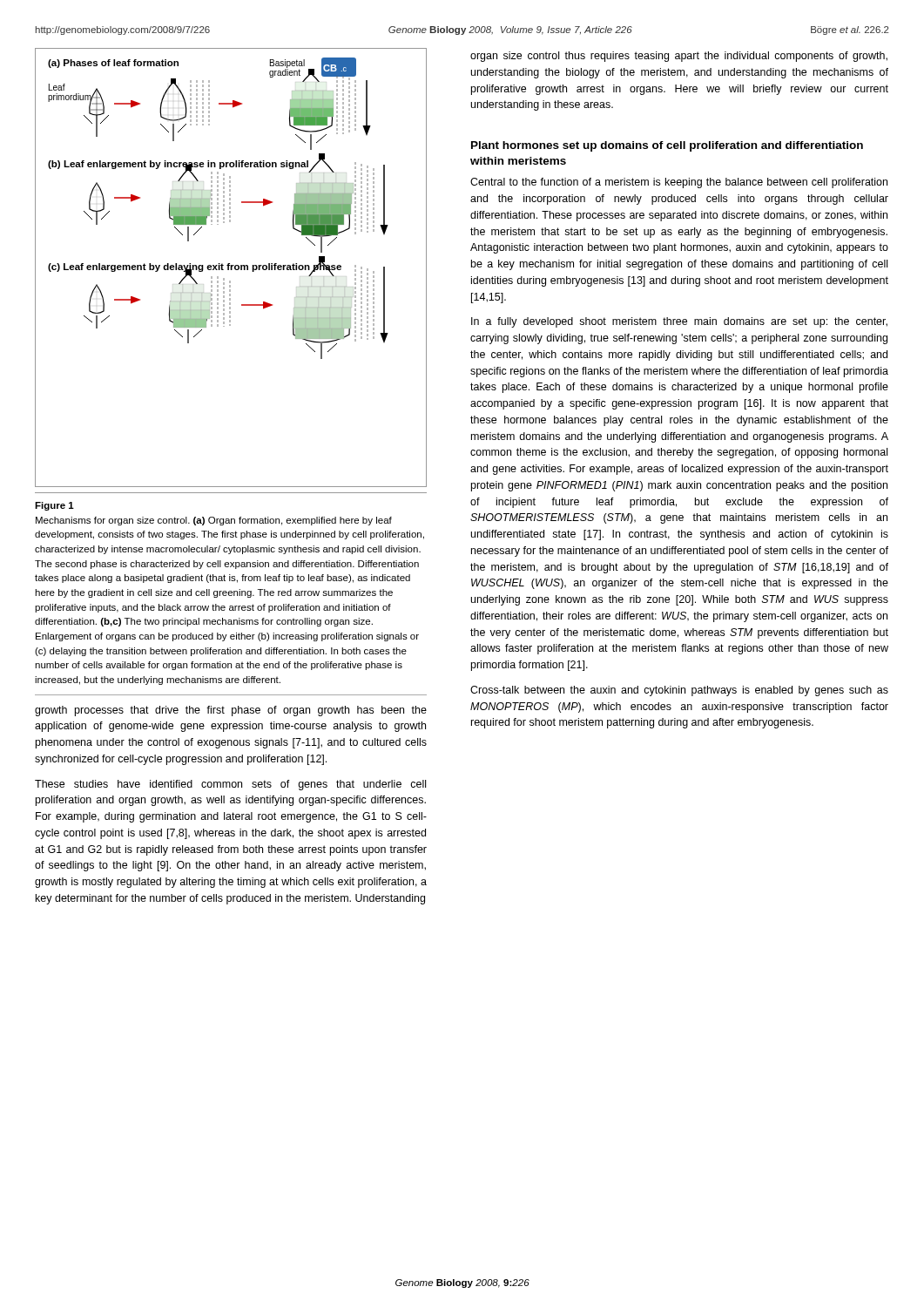924x1307 pixels.
Task: Select the text block with the text "organ size control thus requires teasing"
Action: 679,80
